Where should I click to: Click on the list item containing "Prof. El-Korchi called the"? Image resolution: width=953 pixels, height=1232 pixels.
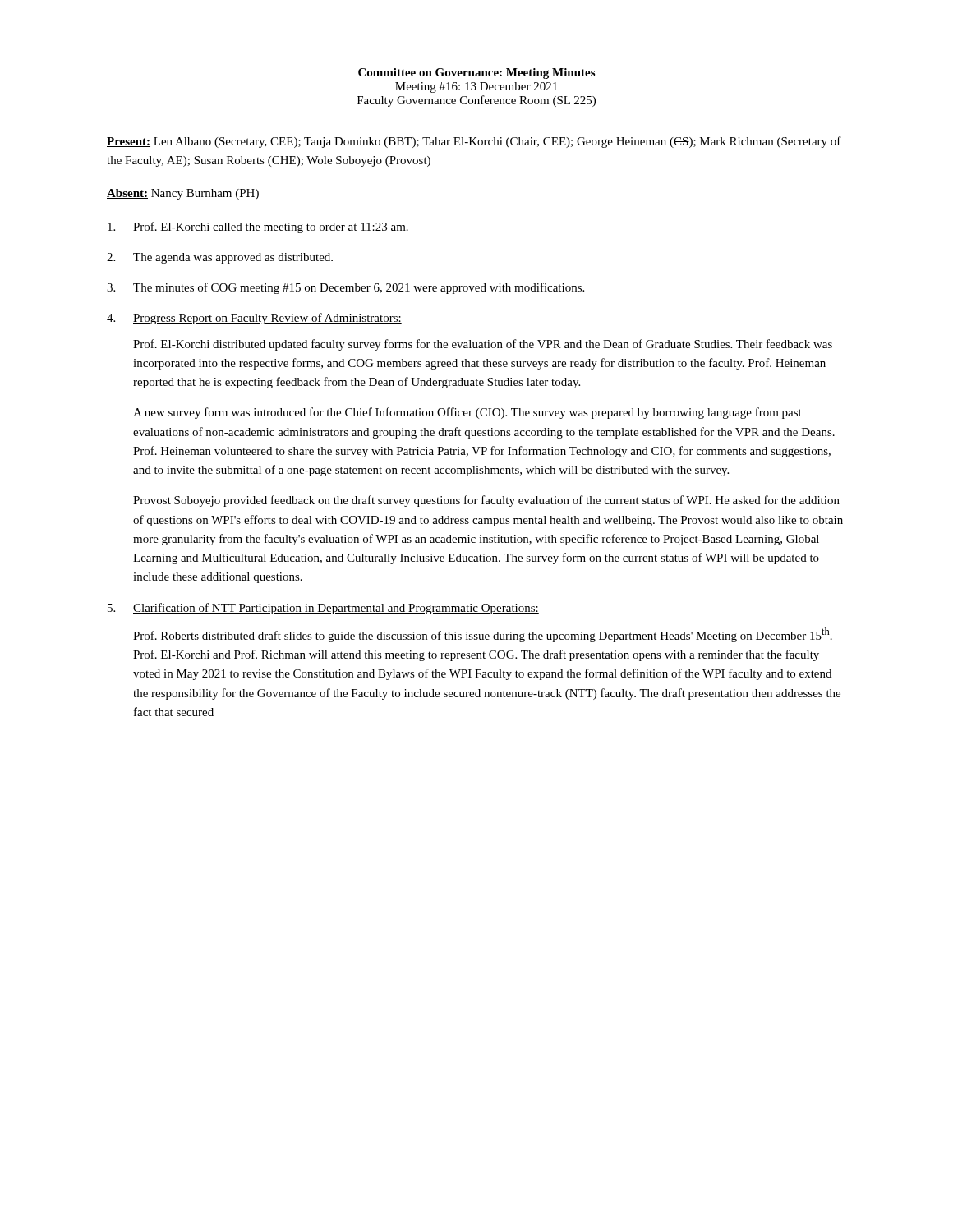[258, 228]
